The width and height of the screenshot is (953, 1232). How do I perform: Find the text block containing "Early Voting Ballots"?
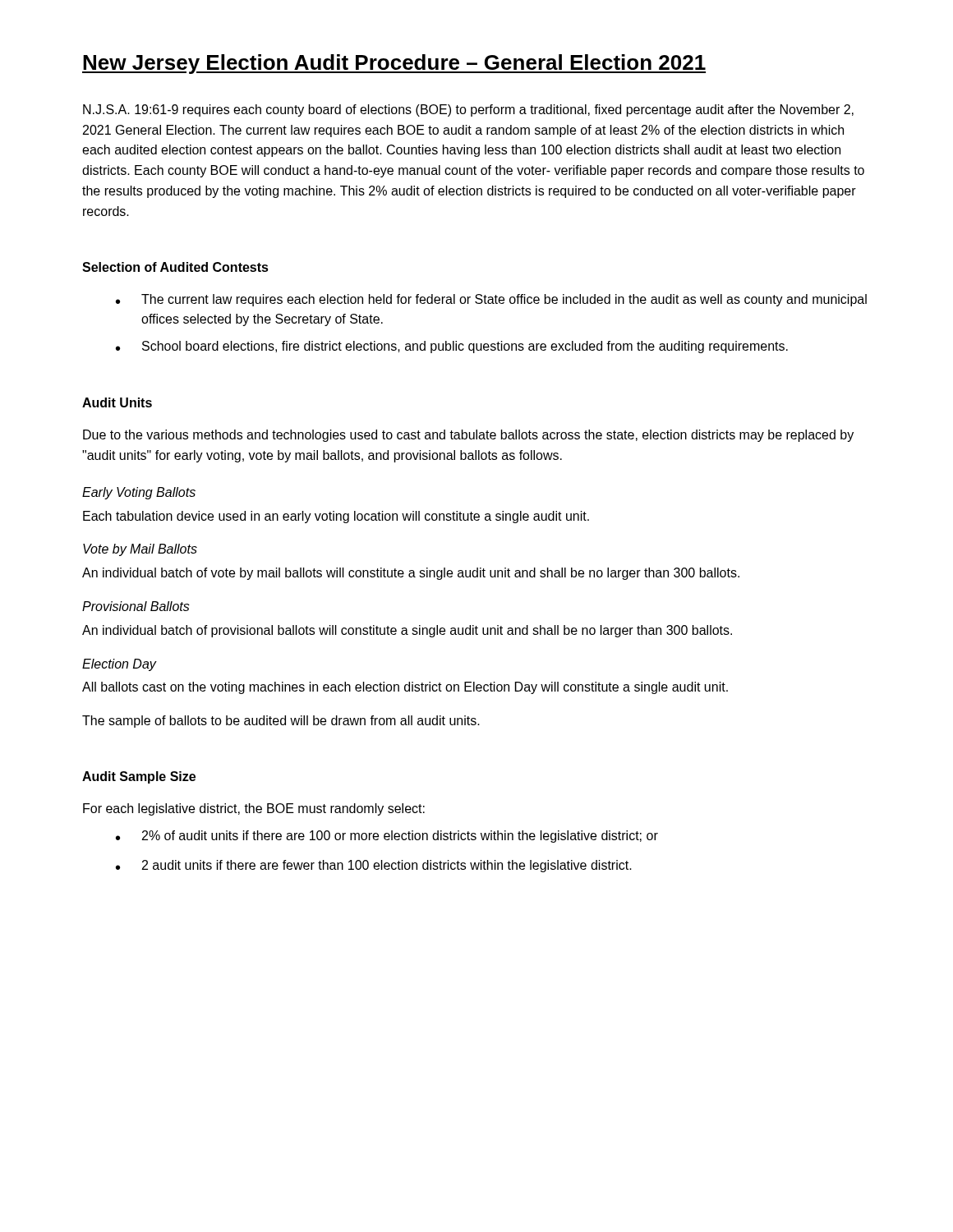click(476, 503)
